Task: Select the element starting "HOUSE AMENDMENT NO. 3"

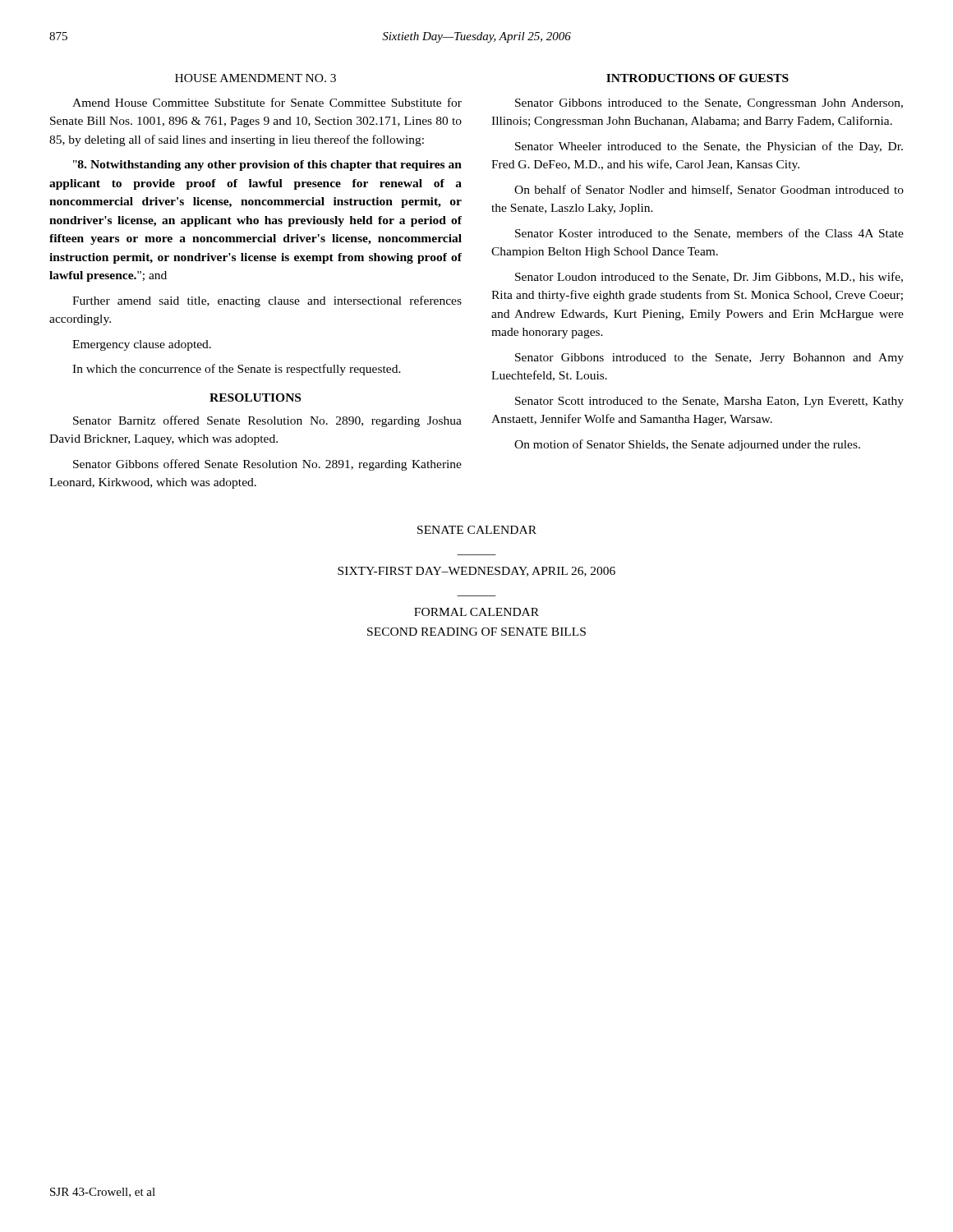Action: coord(255,78)
